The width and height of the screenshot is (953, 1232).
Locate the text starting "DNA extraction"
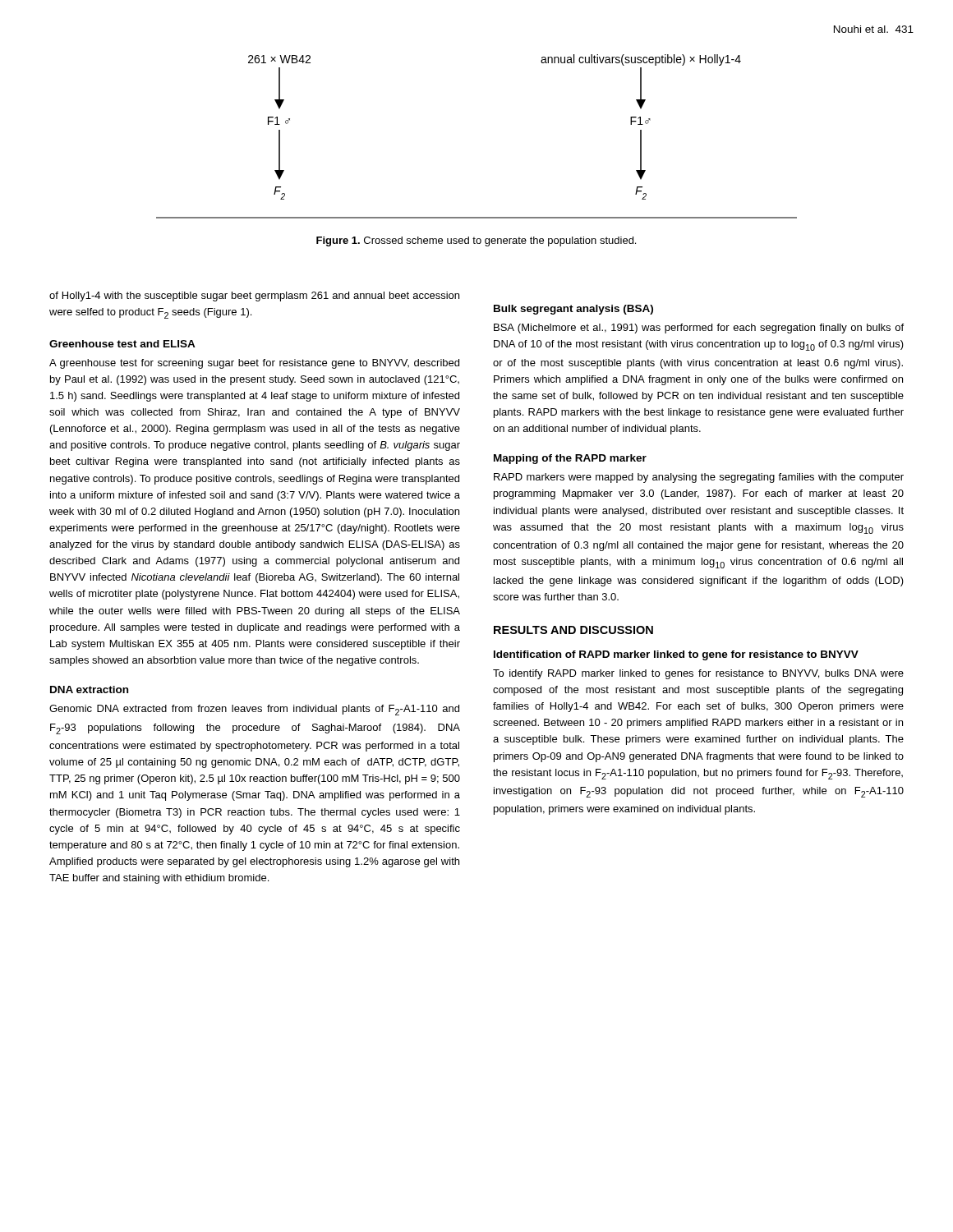click(x=89, y=690)
